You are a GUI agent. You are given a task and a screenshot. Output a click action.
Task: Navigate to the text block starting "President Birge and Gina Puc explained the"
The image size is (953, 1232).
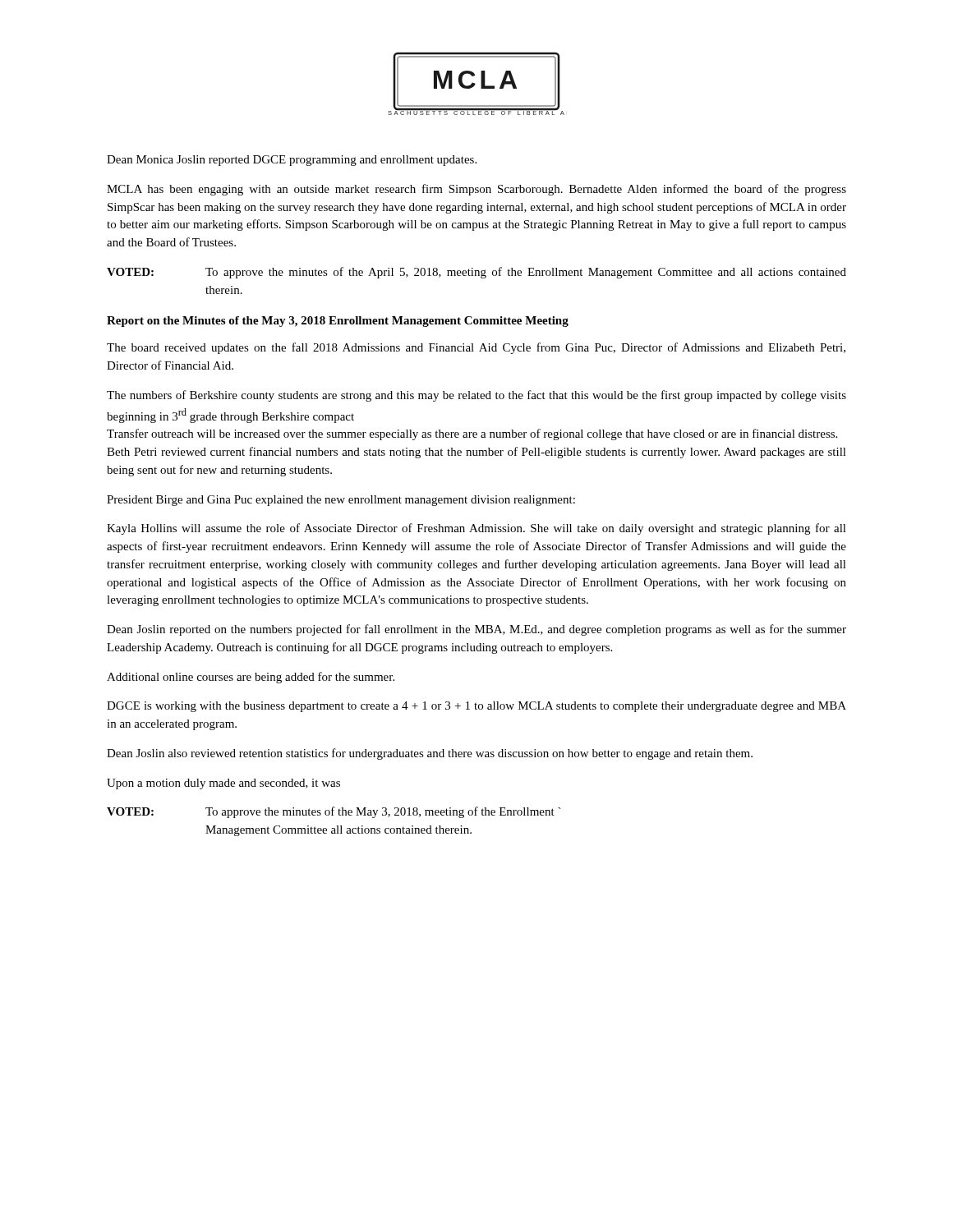pos(341,499)
